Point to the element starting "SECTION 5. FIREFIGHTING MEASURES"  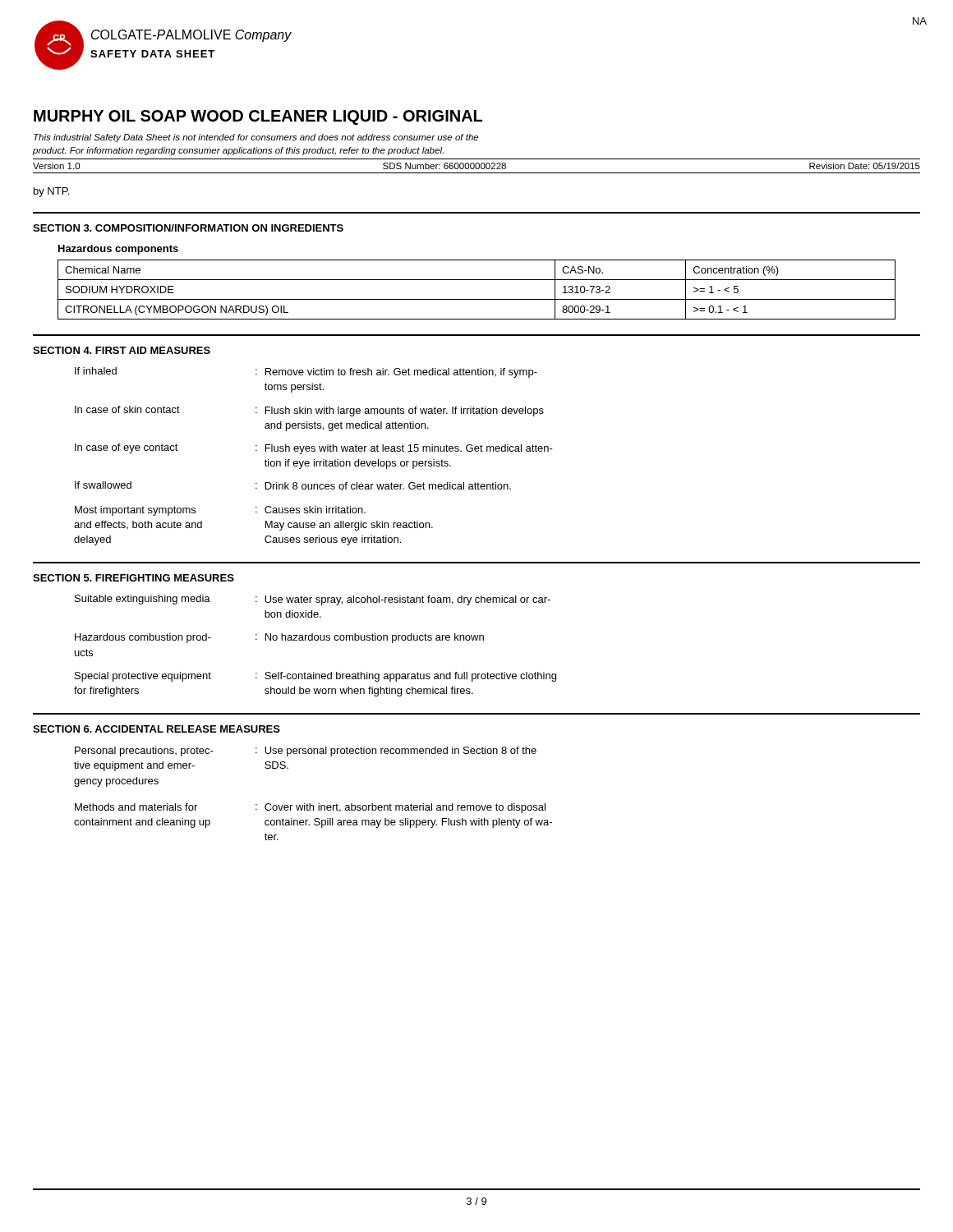(133, 578)
